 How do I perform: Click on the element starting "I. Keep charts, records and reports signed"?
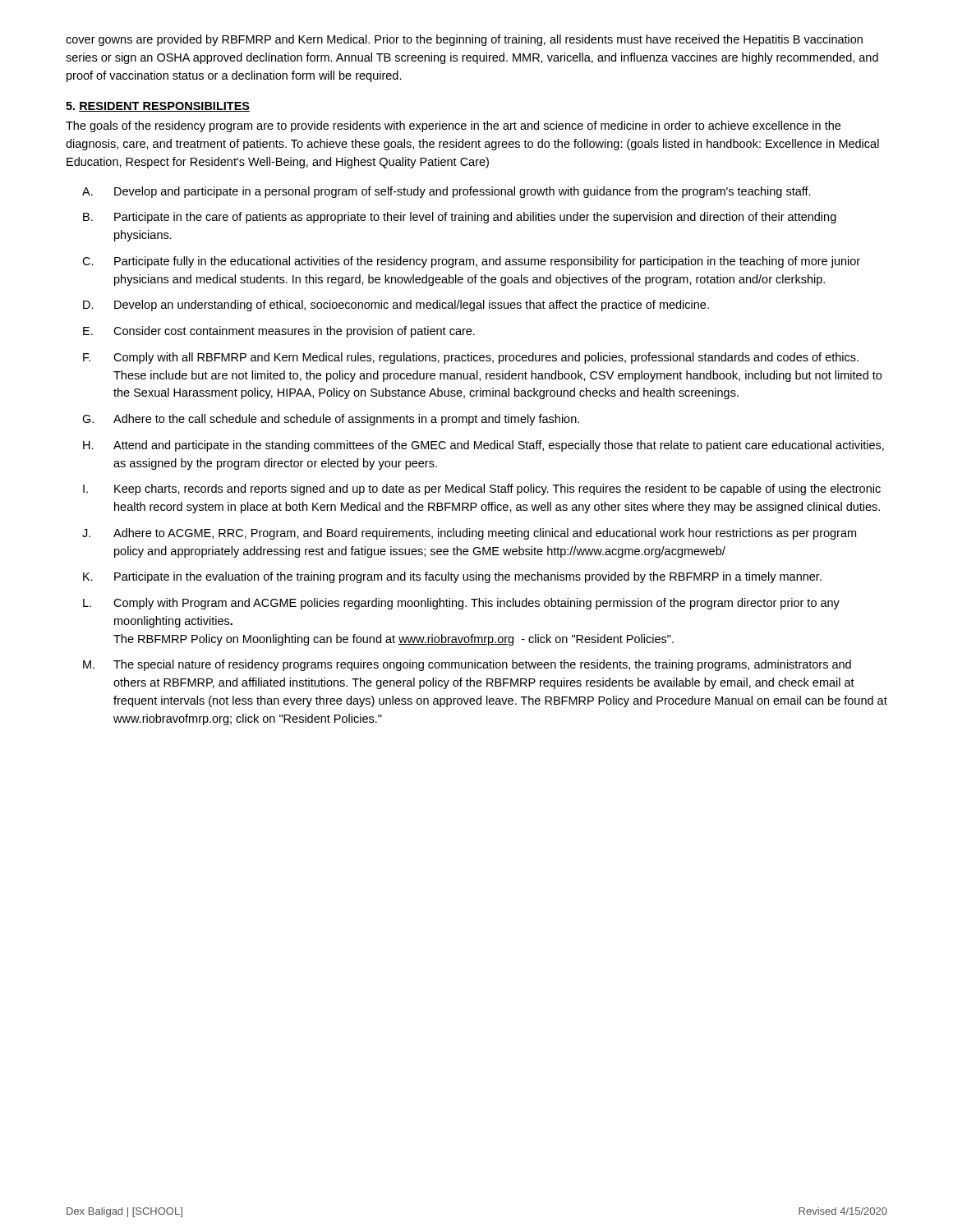click(x=485, y=499)
